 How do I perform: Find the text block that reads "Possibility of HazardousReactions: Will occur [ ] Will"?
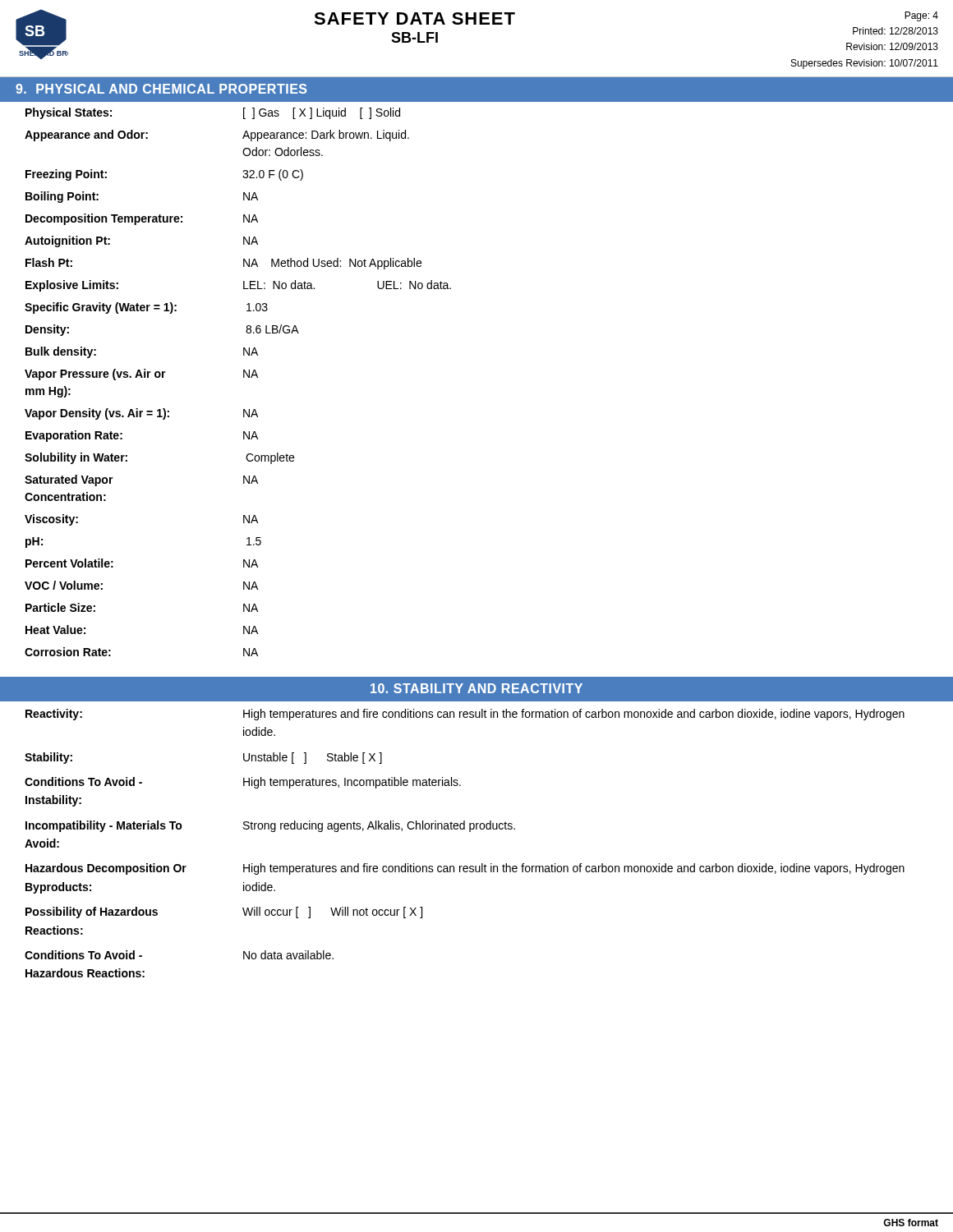coord(91,912)
